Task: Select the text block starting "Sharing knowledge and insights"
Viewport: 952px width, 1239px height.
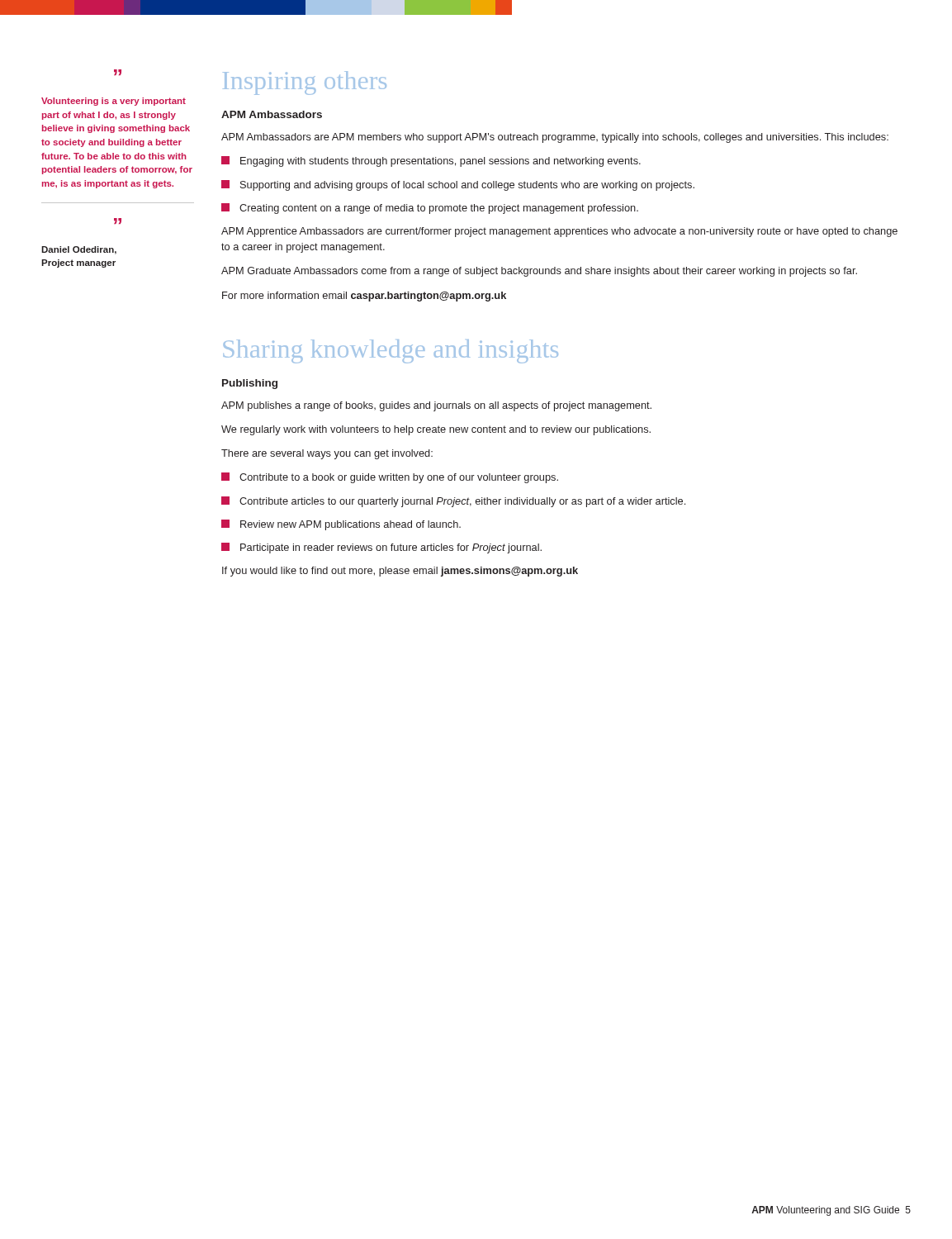Action: pyautogui.click(x=390, y=349)
